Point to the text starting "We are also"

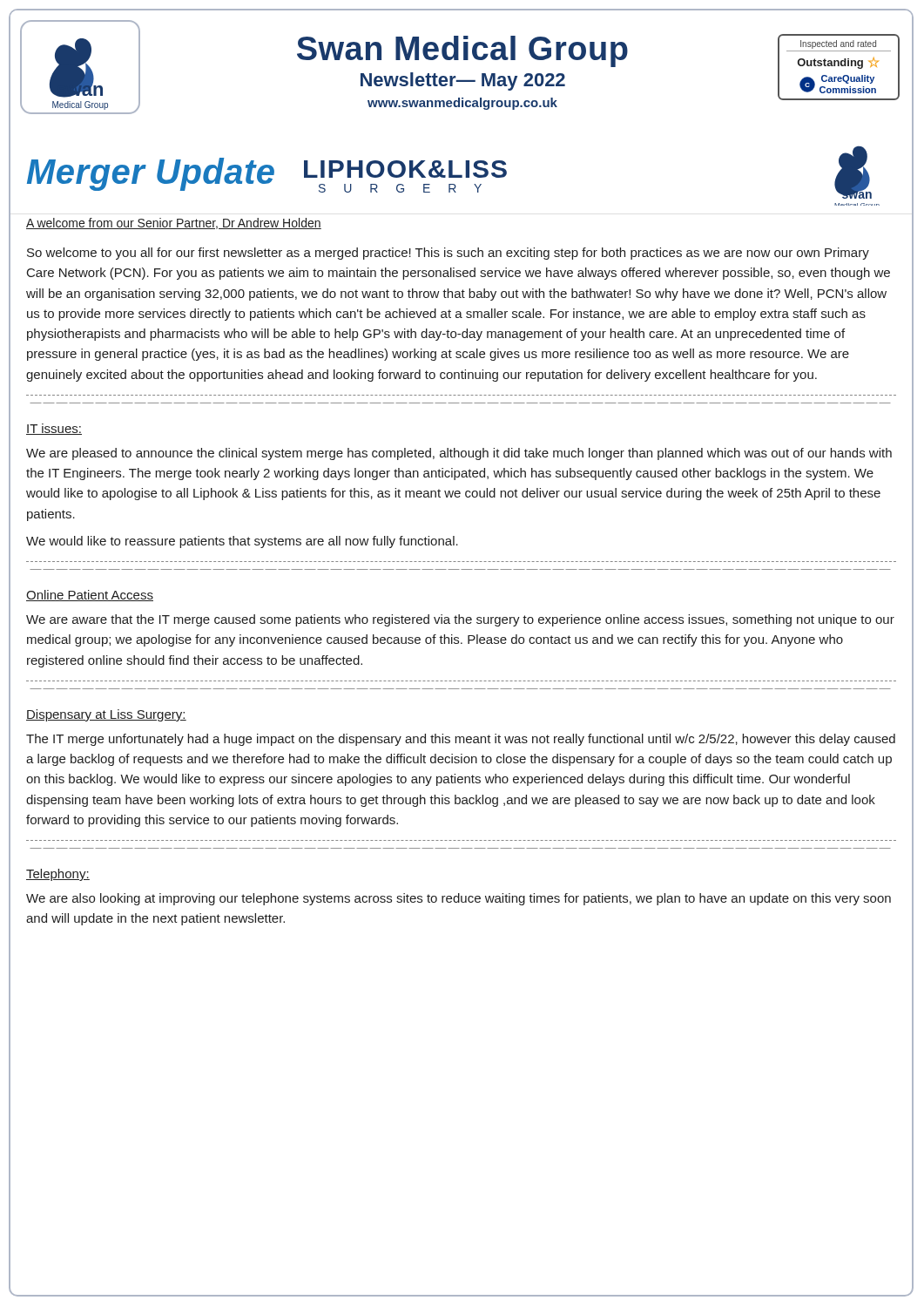click(x=461, y=908)
